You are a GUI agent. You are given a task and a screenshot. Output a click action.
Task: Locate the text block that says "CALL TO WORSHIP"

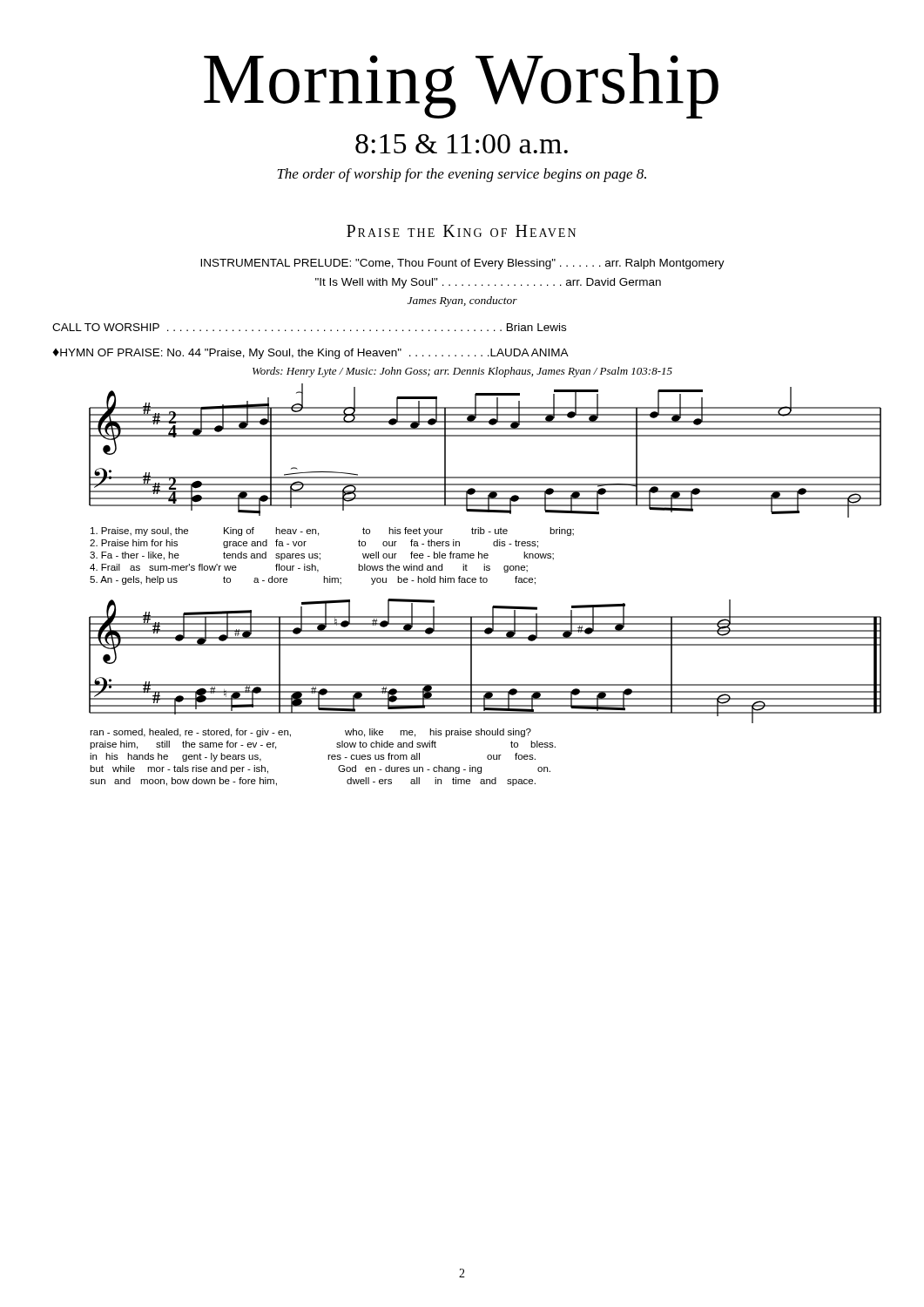point(309,327)
